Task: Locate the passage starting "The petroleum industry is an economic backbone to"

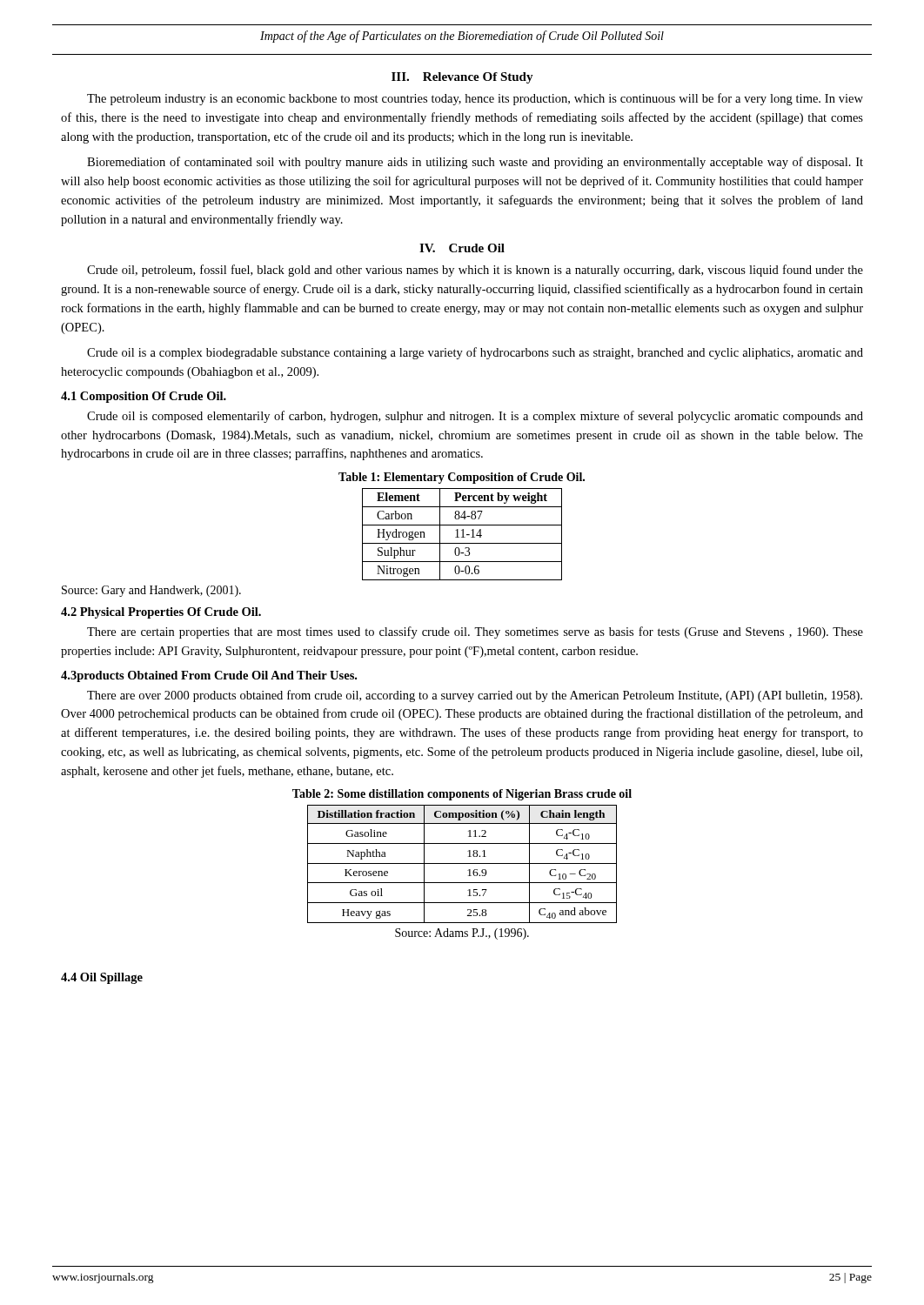Action: [462, 117]
